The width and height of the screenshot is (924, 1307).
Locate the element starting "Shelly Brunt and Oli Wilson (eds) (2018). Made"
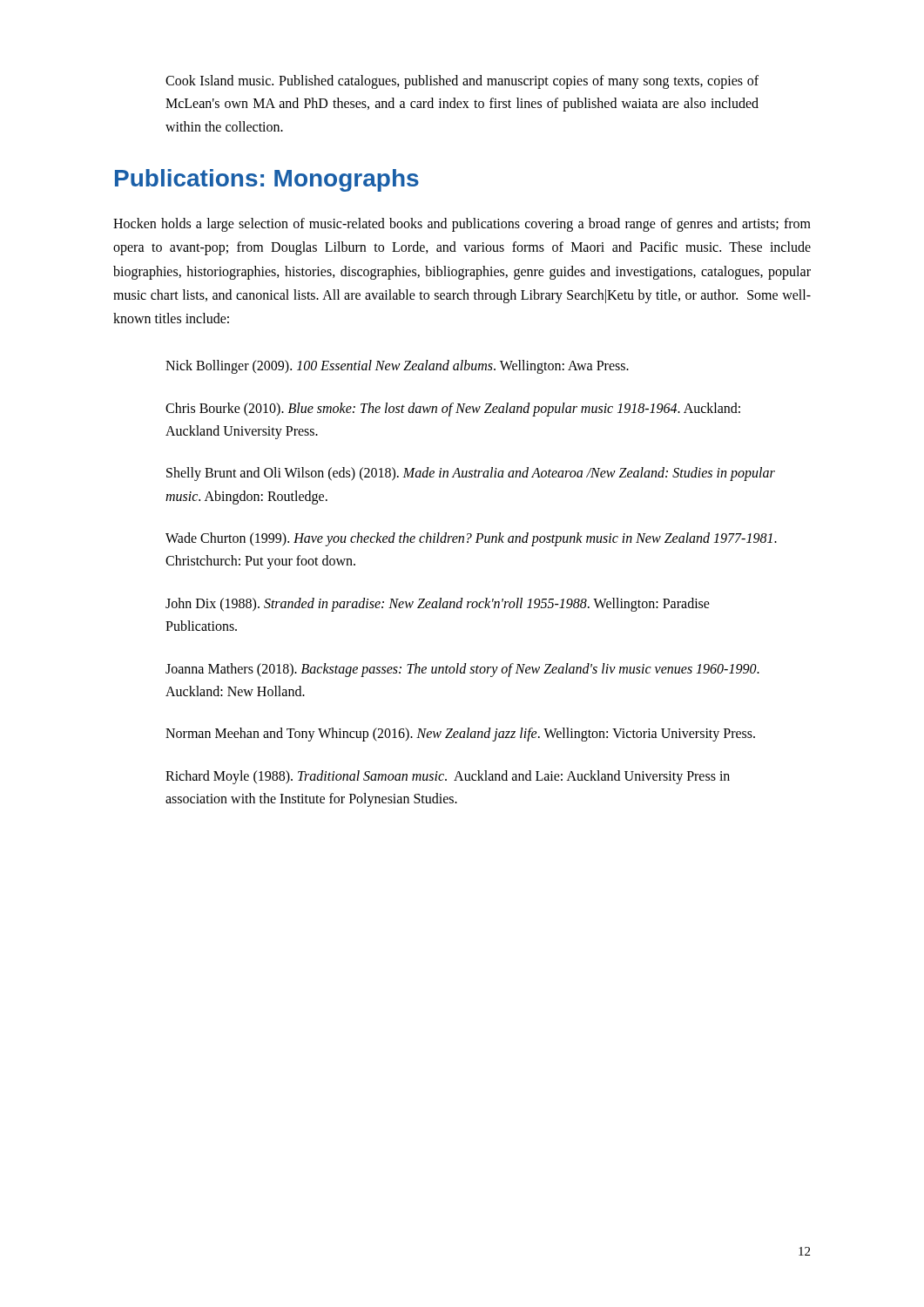(470, 484)
